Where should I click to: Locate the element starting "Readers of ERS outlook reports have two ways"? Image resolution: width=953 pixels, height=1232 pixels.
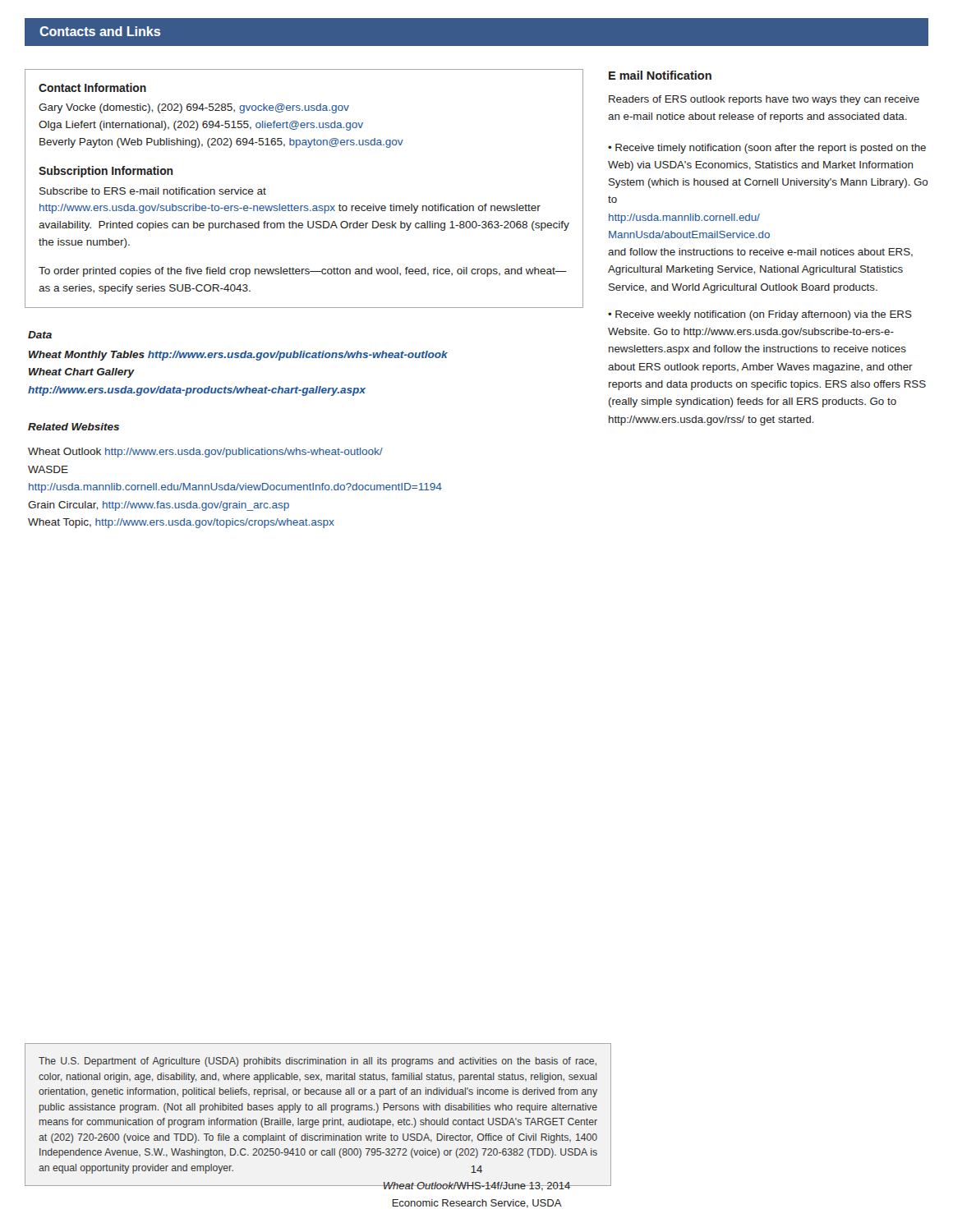[x=764, y=108]
